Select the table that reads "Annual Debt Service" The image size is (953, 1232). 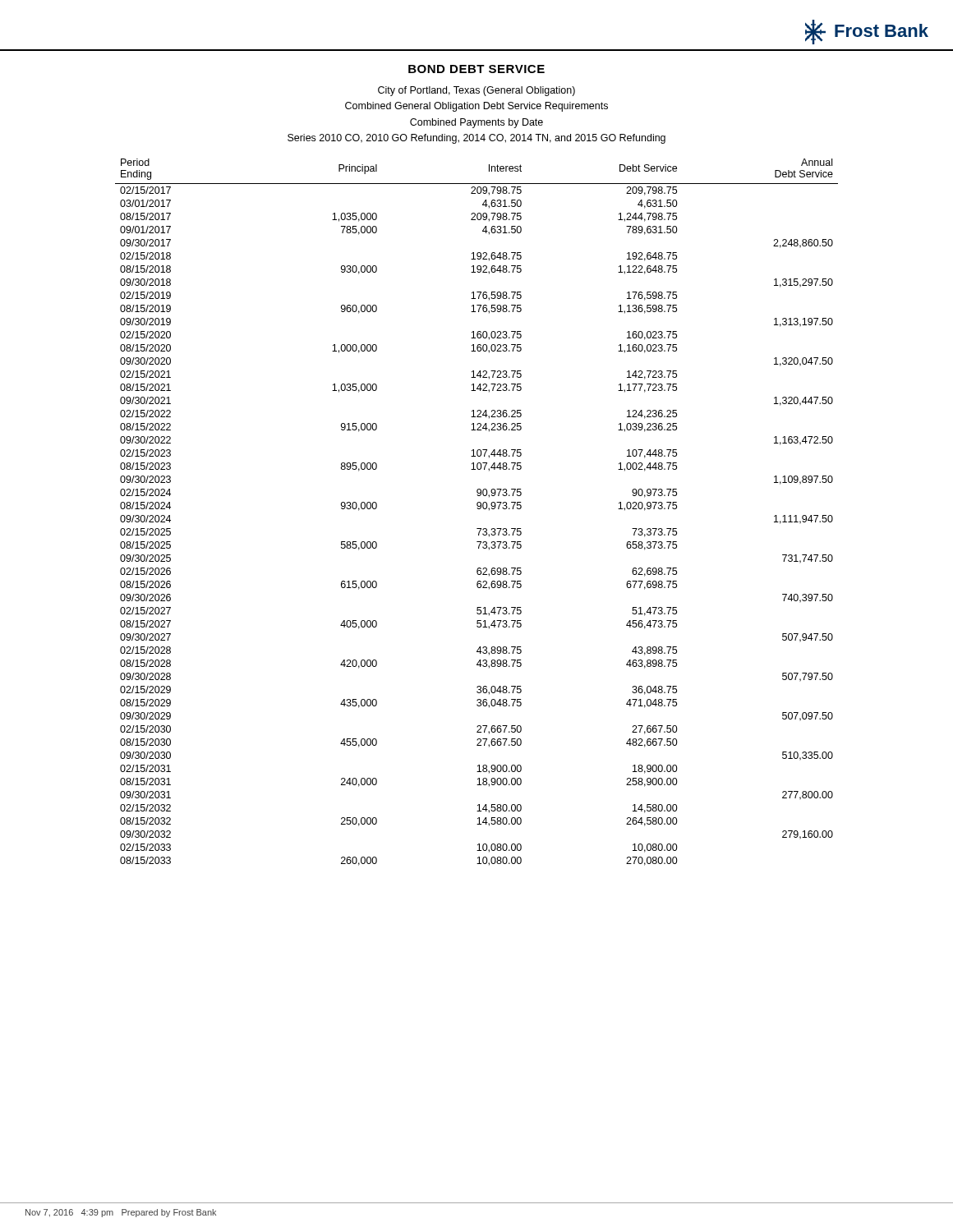476,512
